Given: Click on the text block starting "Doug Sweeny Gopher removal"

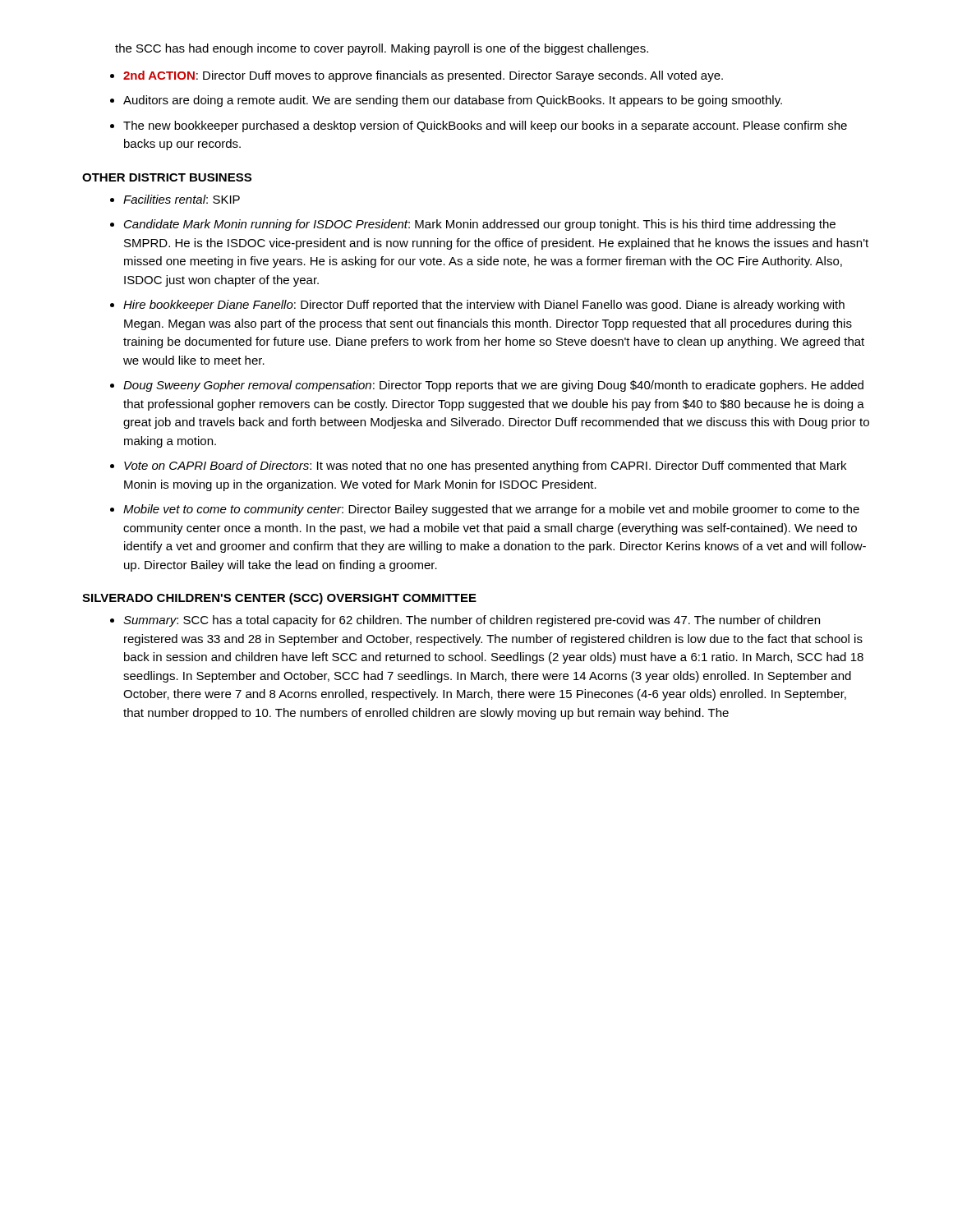Looking at the screenshot, I should 496,413.
